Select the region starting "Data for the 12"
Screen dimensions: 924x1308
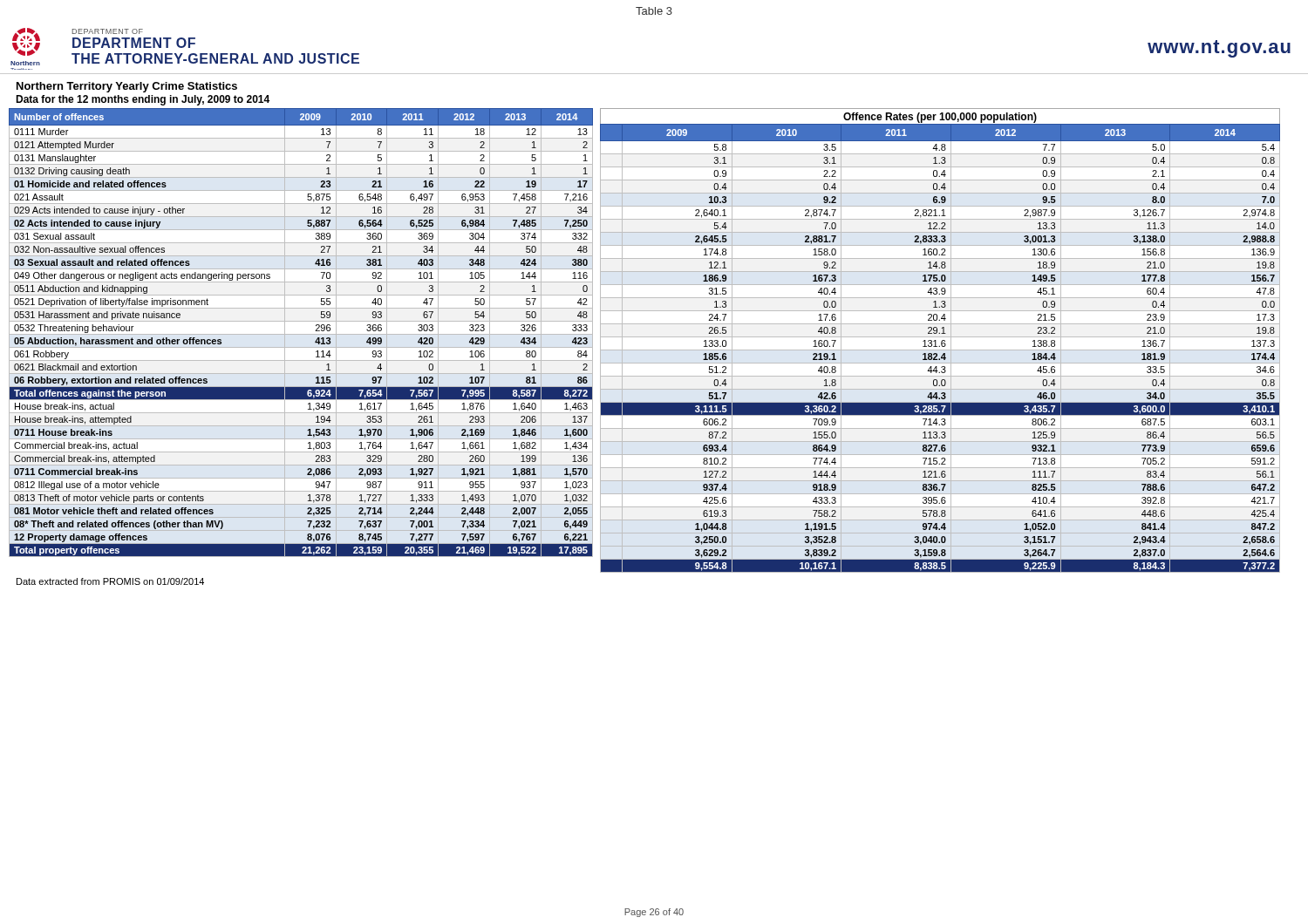[x=143, y=99]
